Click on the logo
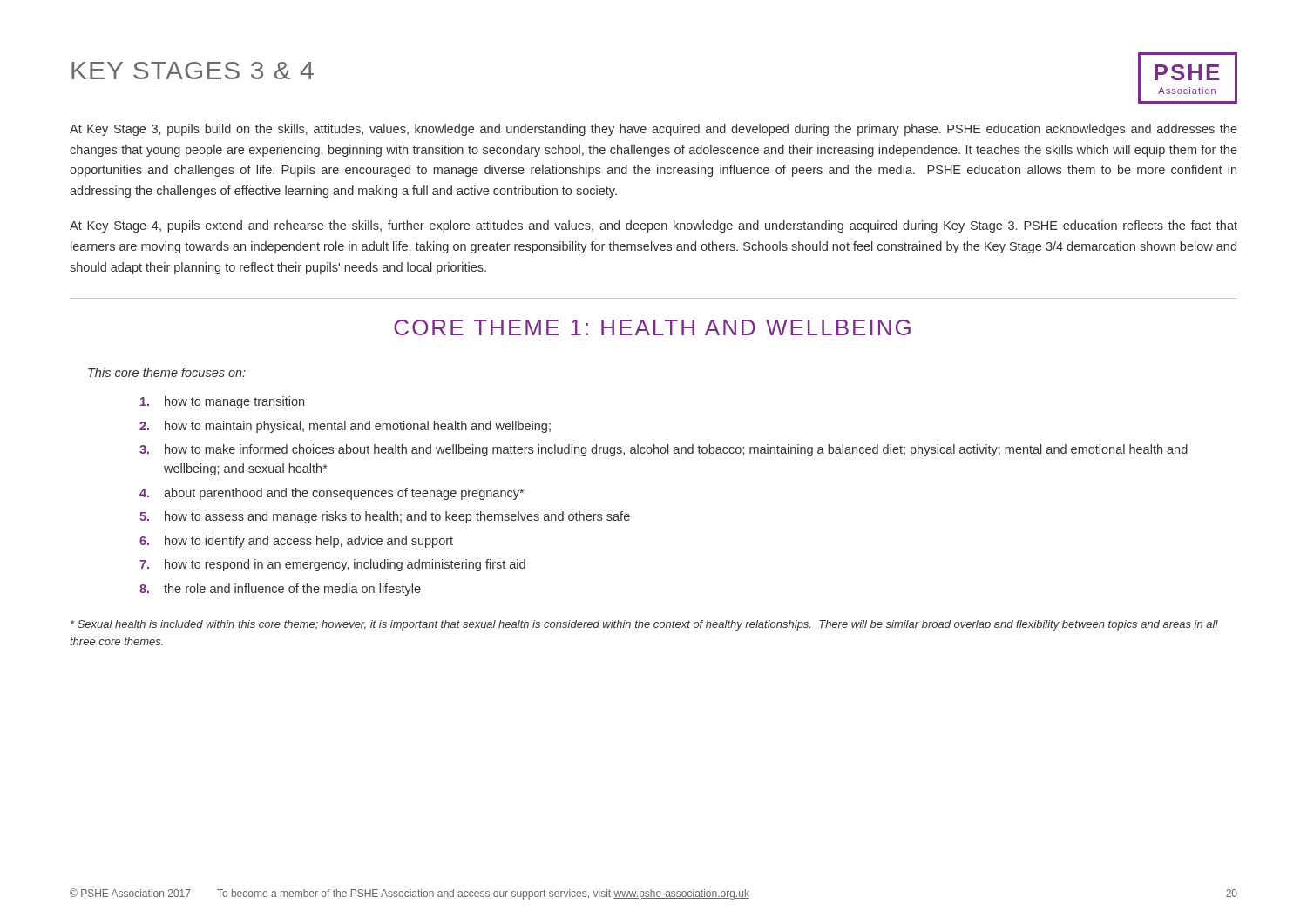The image size is (1307, 924). [1188, 78]
